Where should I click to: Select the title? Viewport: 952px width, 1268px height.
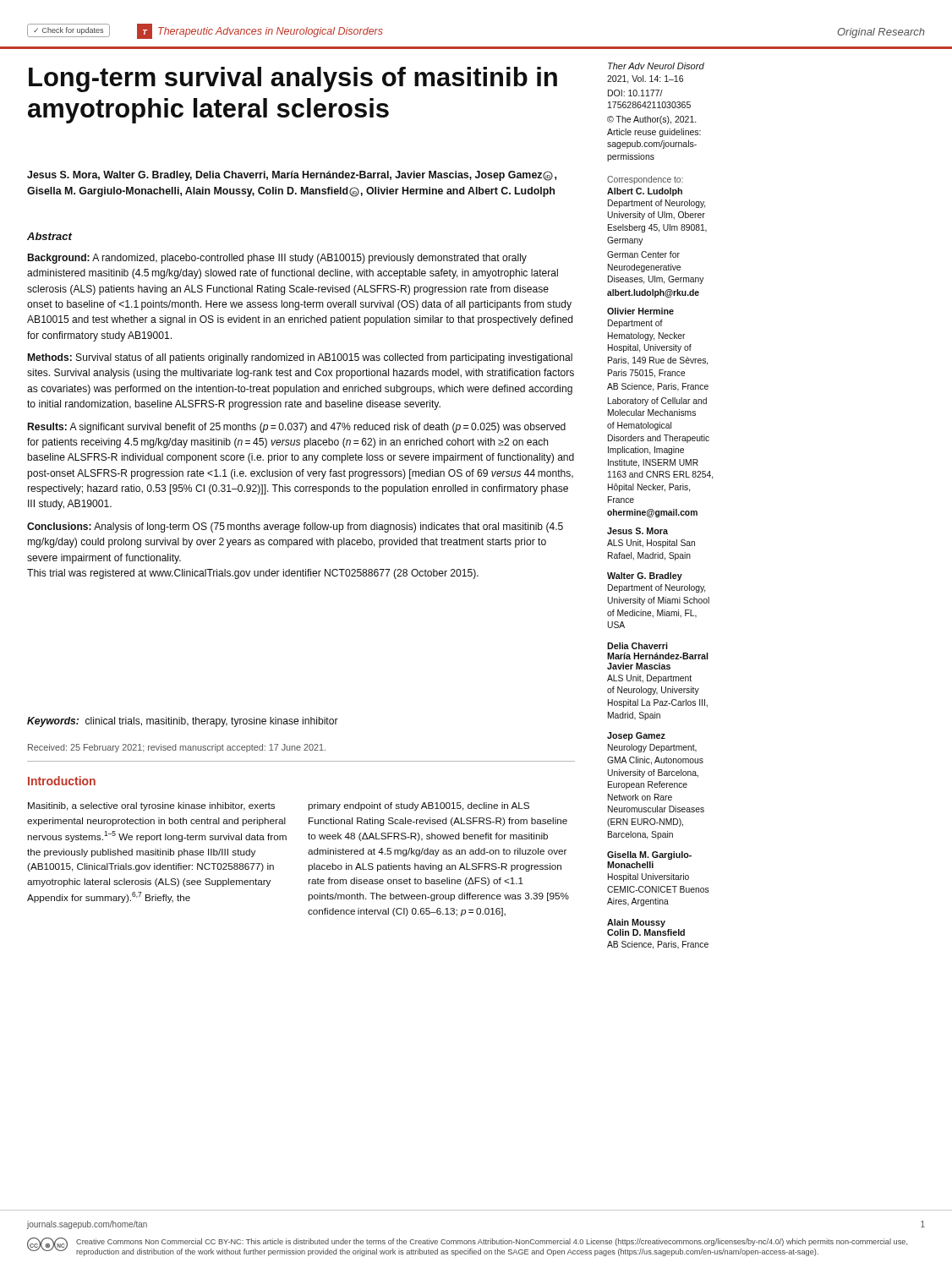301,93
